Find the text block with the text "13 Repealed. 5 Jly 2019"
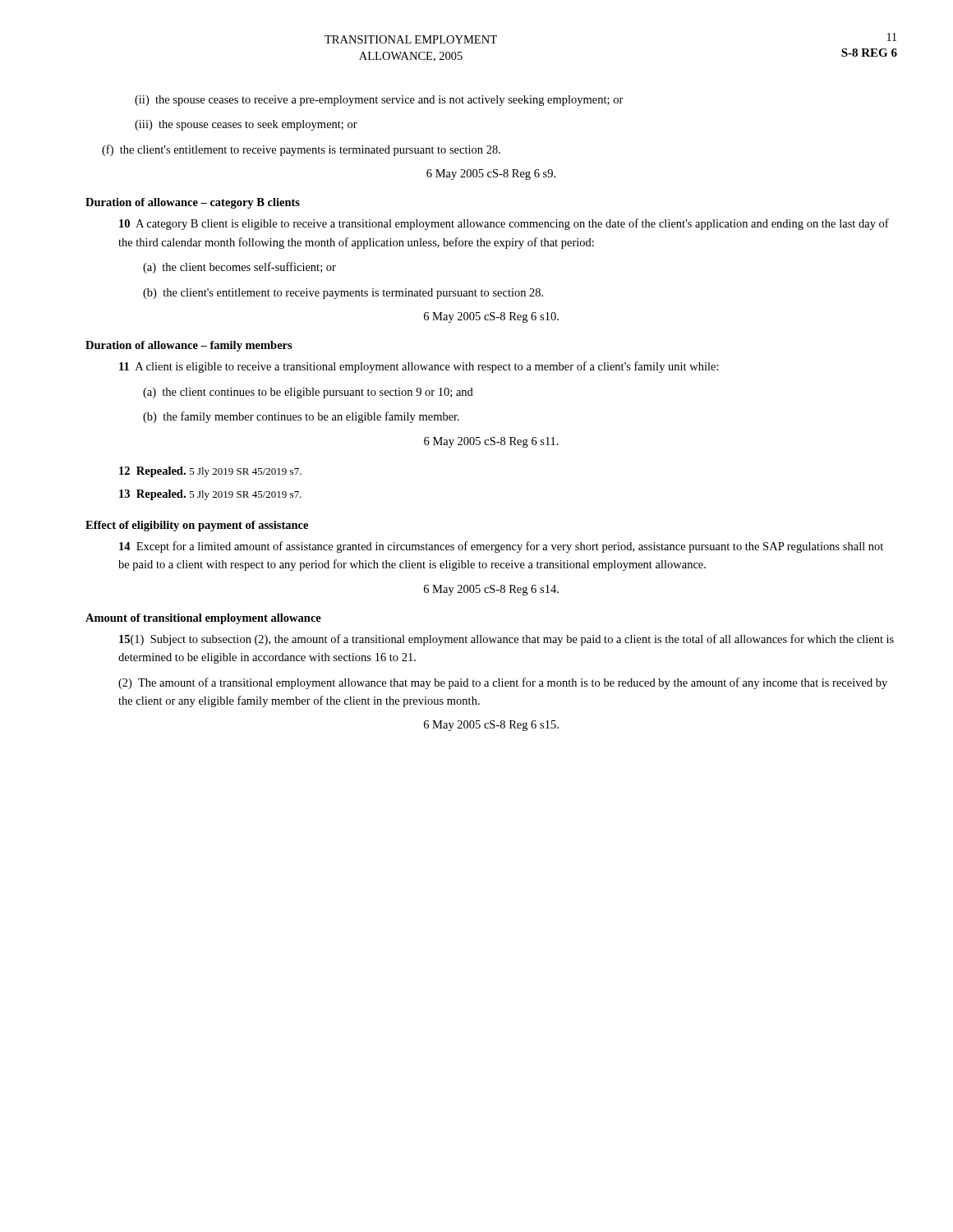Image resolution: width=953 pixels, height=1232 pixels. pos(210,494)
